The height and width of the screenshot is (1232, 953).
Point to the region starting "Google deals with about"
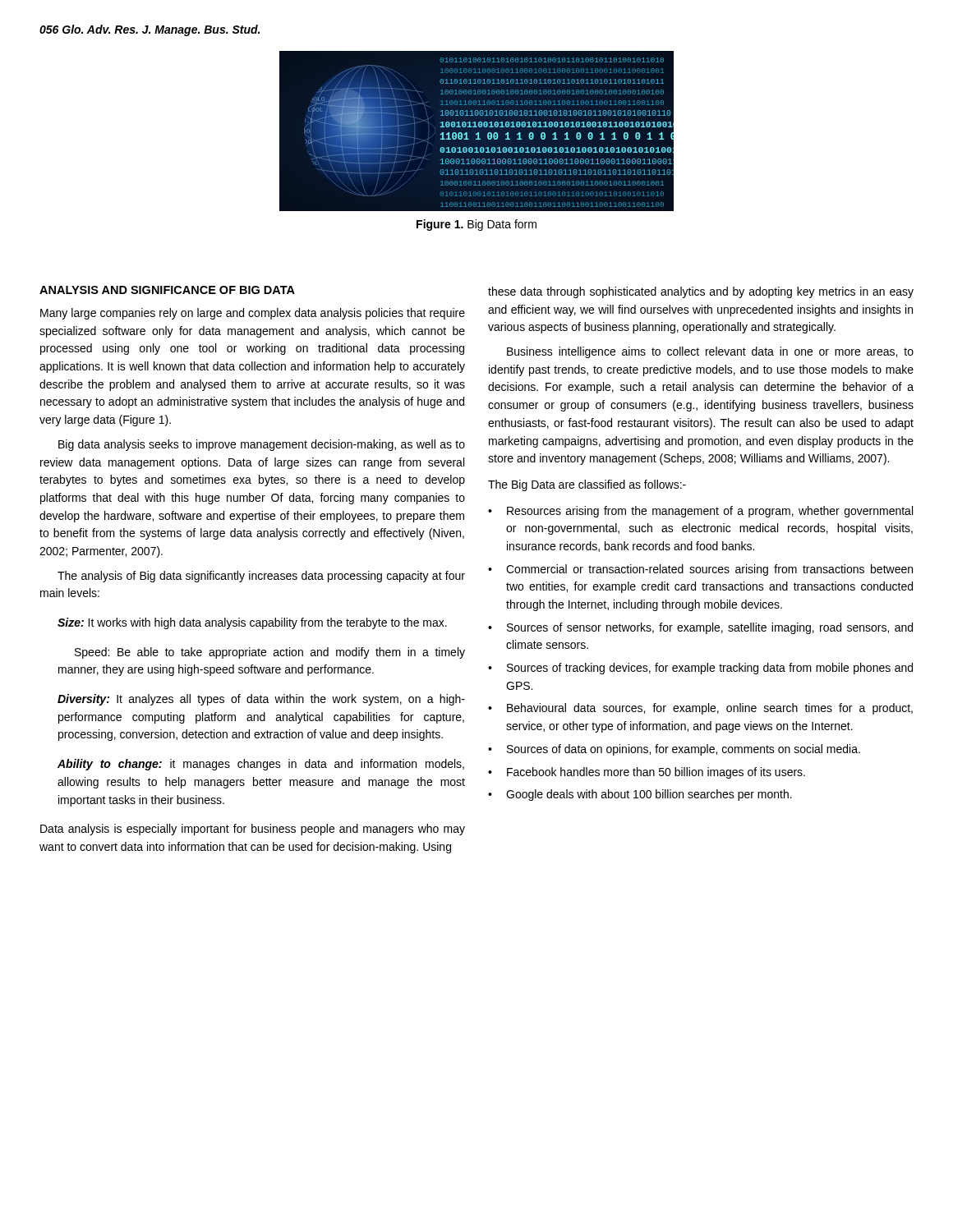pyautogui.click(x=649, y=794)
